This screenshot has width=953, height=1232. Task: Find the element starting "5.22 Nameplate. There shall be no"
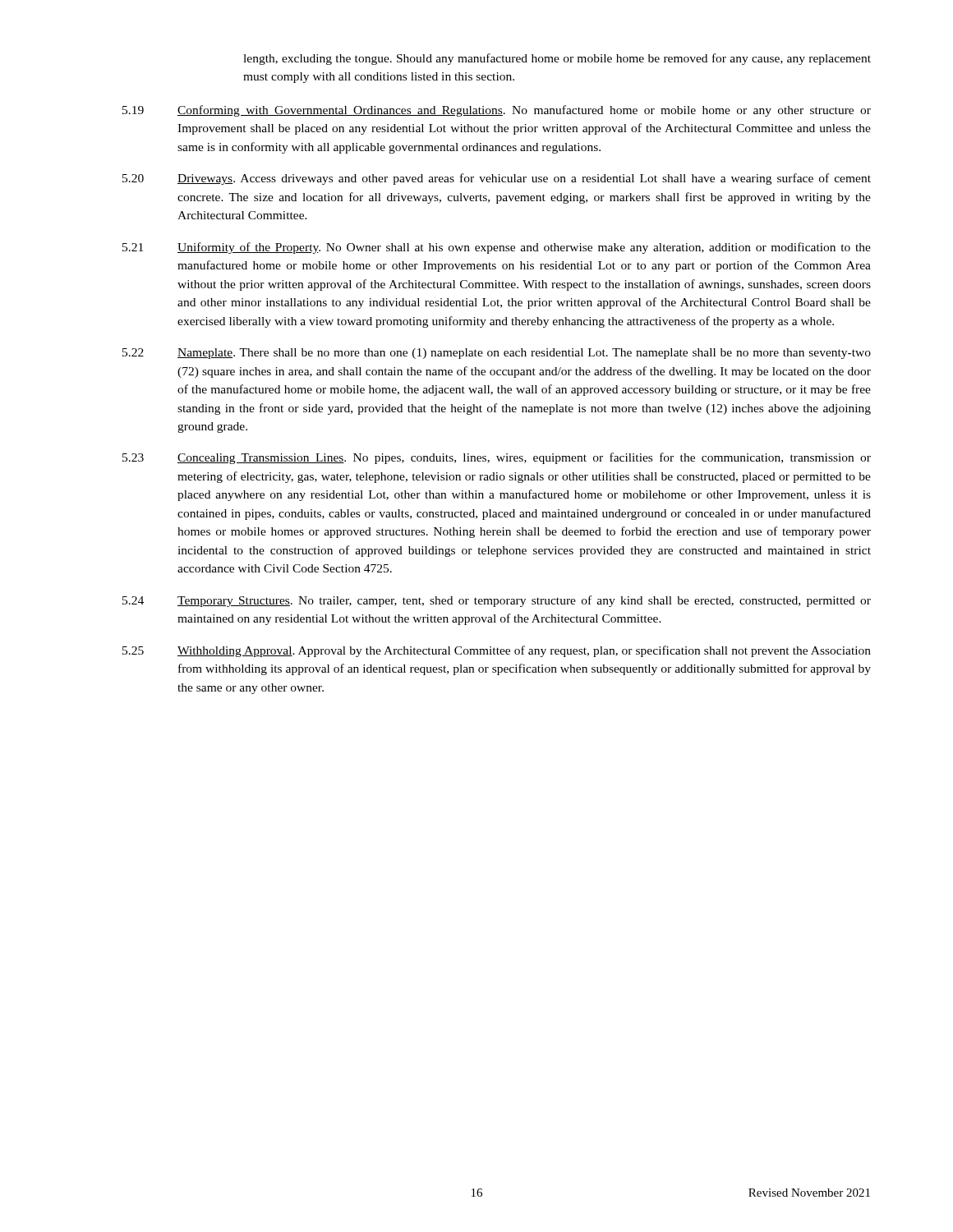coord(496,389)
